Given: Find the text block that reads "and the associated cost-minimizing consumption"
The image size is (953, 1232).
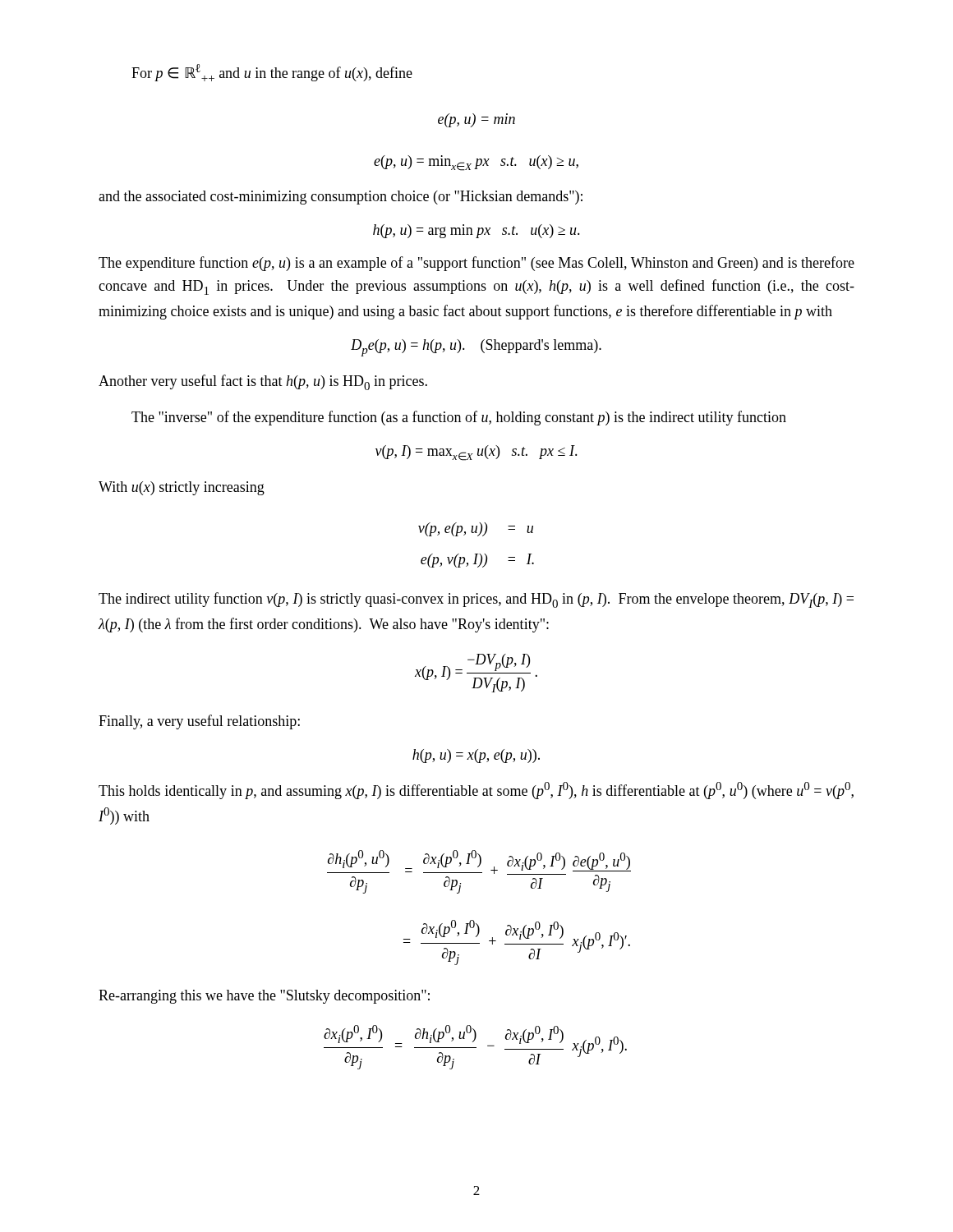Looking at the screenshot, I should pyautogui.click(x=341, y=197).
